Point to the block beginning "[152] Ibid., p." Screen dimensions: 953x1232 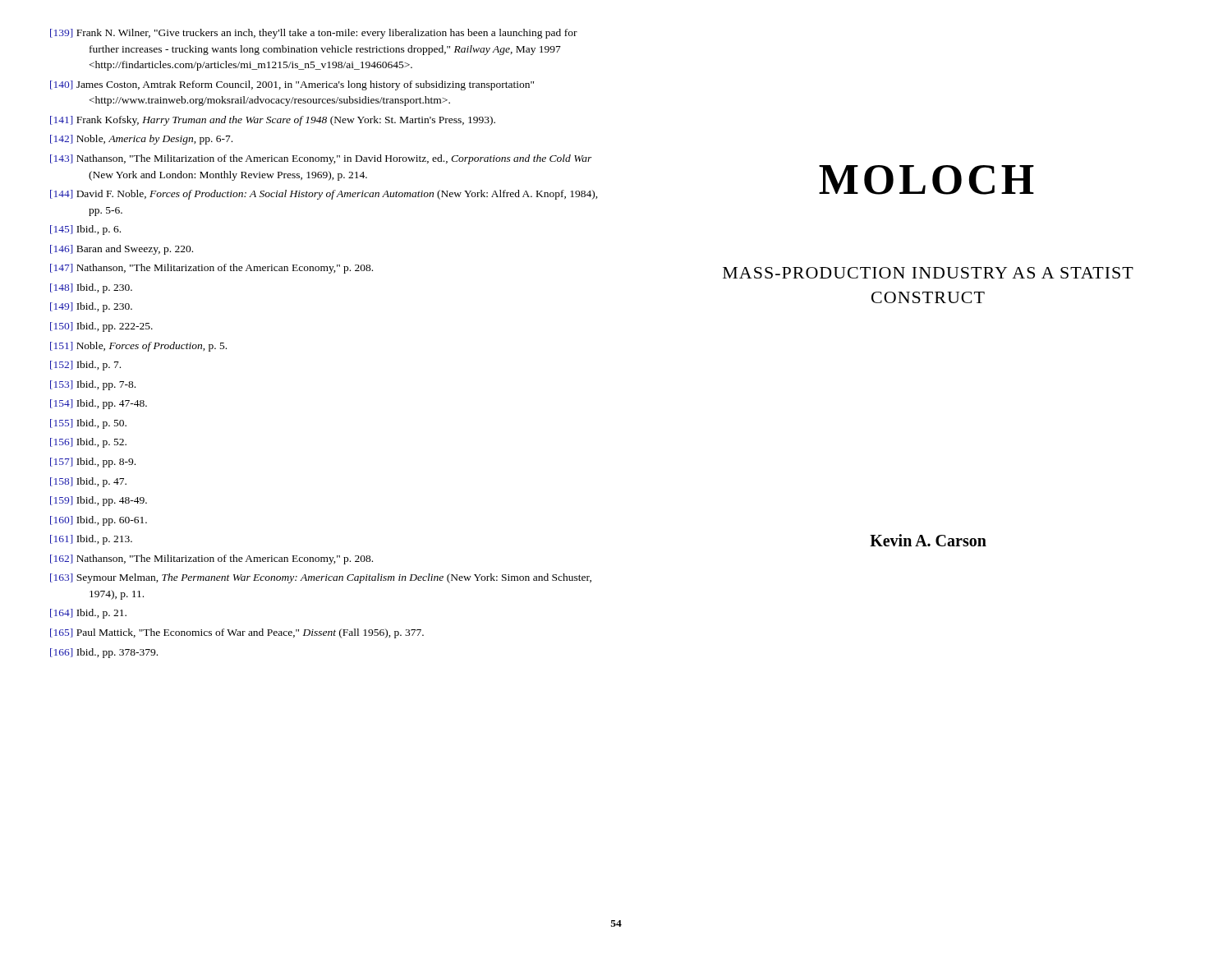(x=86, y=364)
